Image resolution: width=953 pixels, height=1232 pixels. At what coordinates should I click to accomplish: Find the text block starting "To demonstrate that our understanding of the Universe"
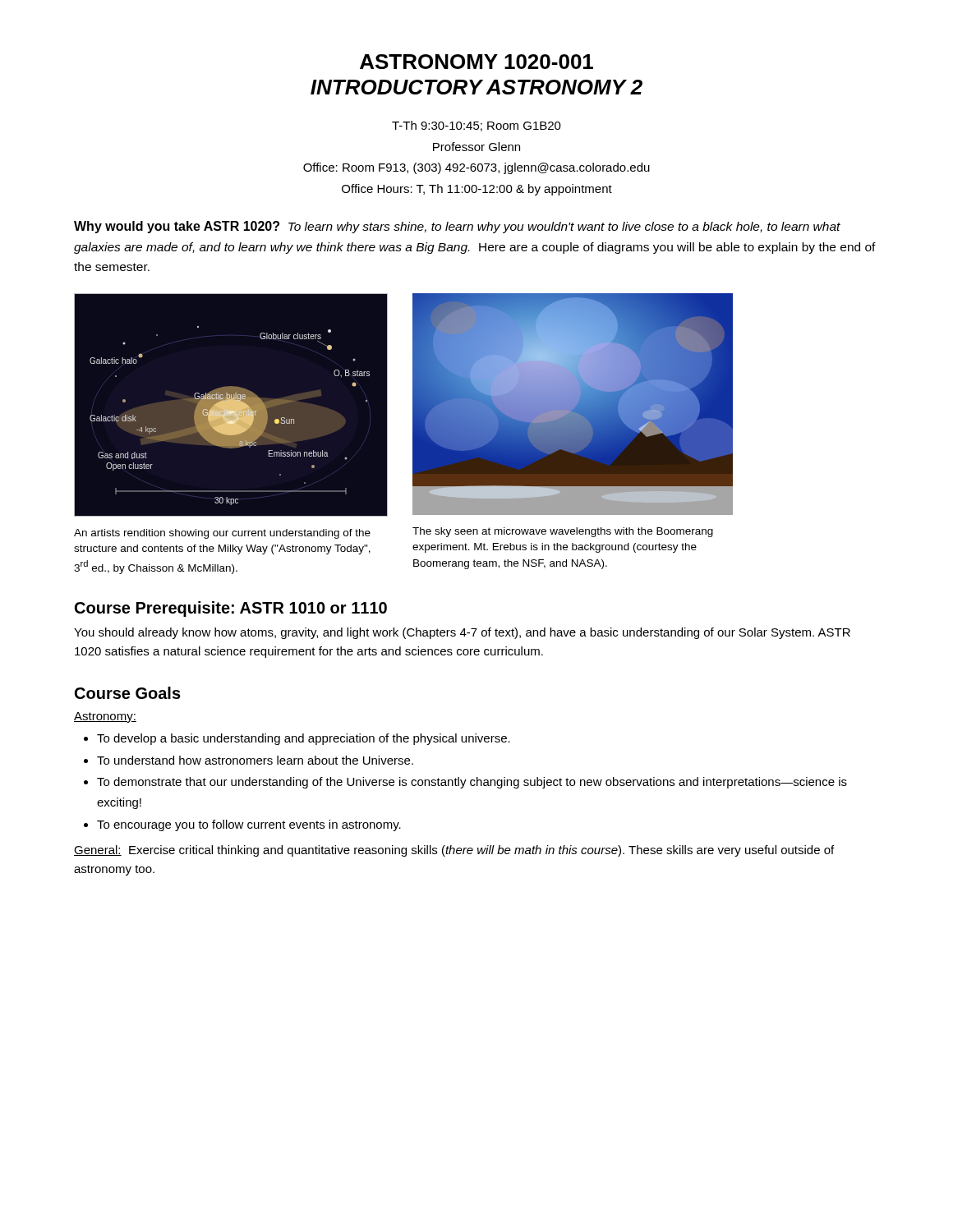tap(472, 792)
